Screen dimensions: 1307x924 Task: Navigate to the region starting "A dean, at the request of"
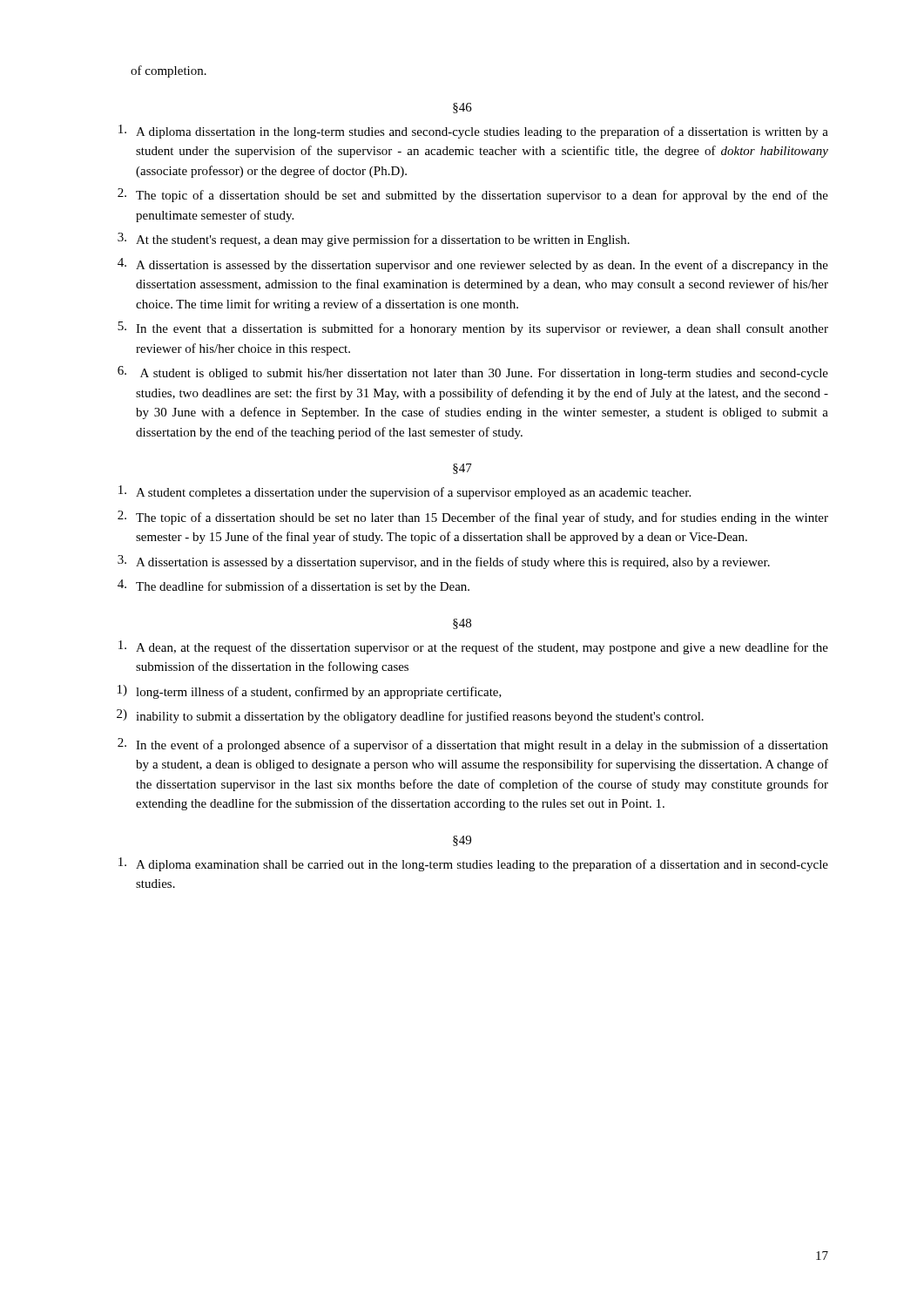[462, 657]
